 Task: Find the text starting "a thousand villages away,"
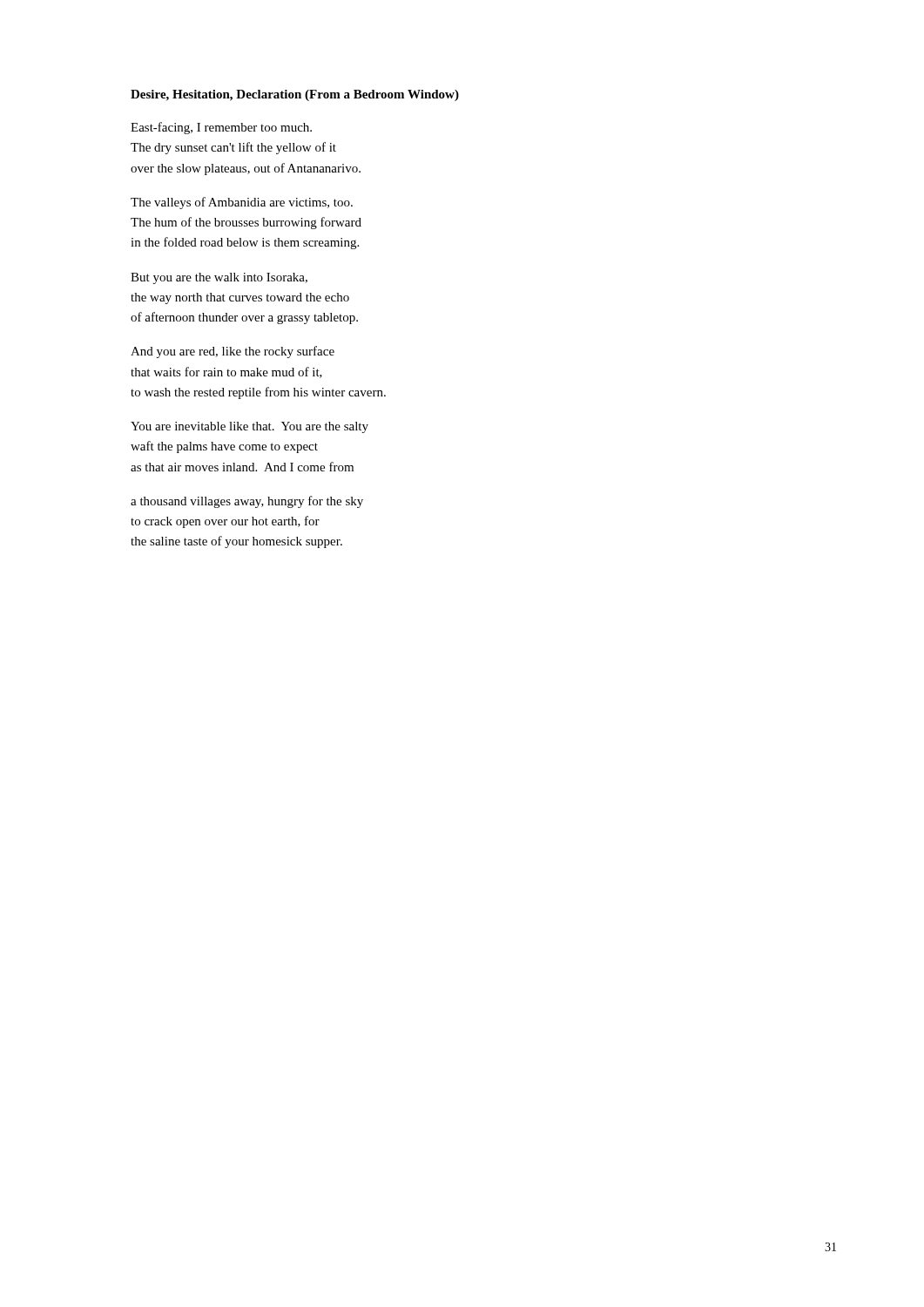pos(247,521)
